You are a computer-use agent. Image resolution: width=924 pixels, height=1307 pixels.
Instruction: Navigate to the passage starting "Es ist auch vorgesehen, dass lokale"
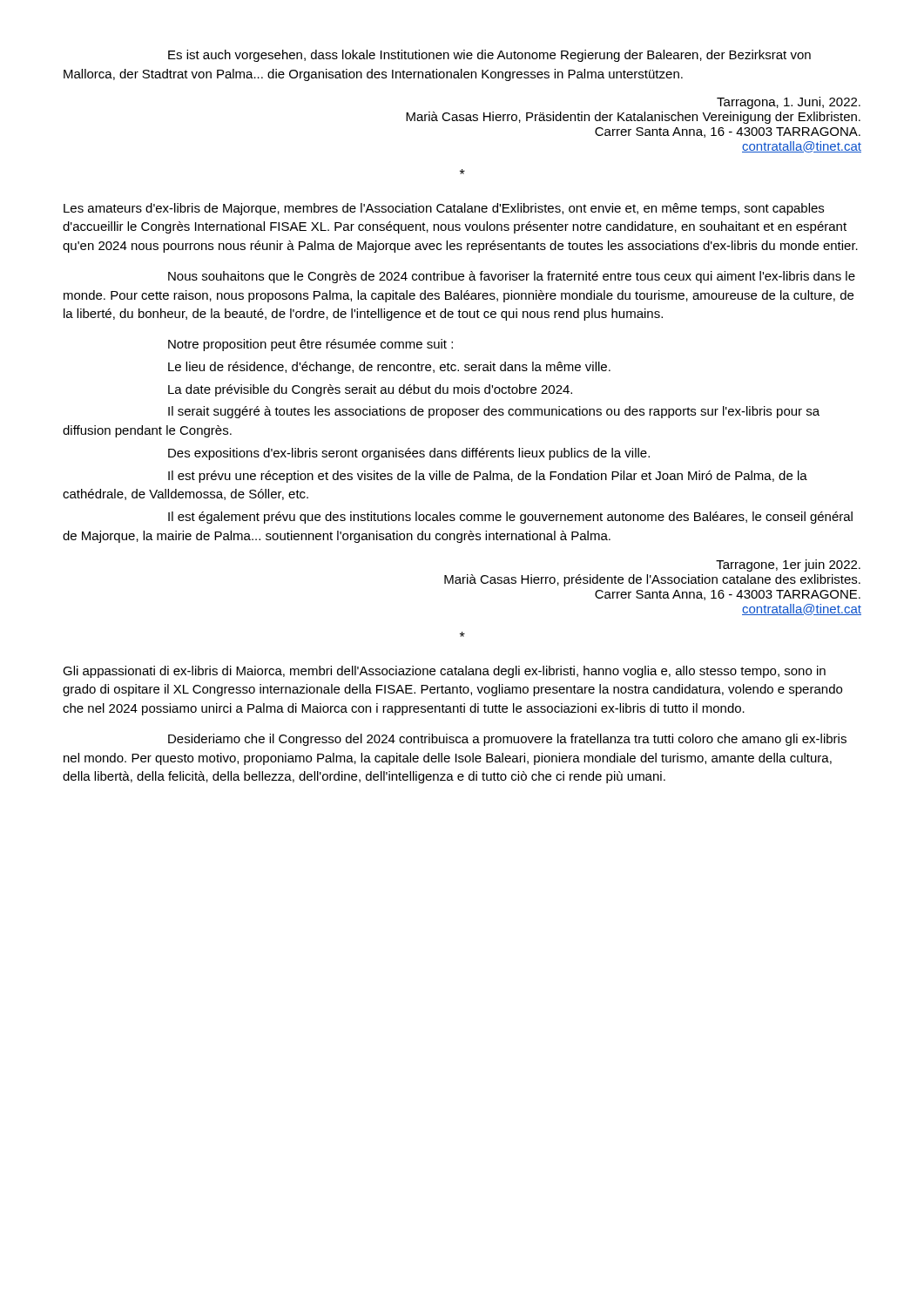462,64
